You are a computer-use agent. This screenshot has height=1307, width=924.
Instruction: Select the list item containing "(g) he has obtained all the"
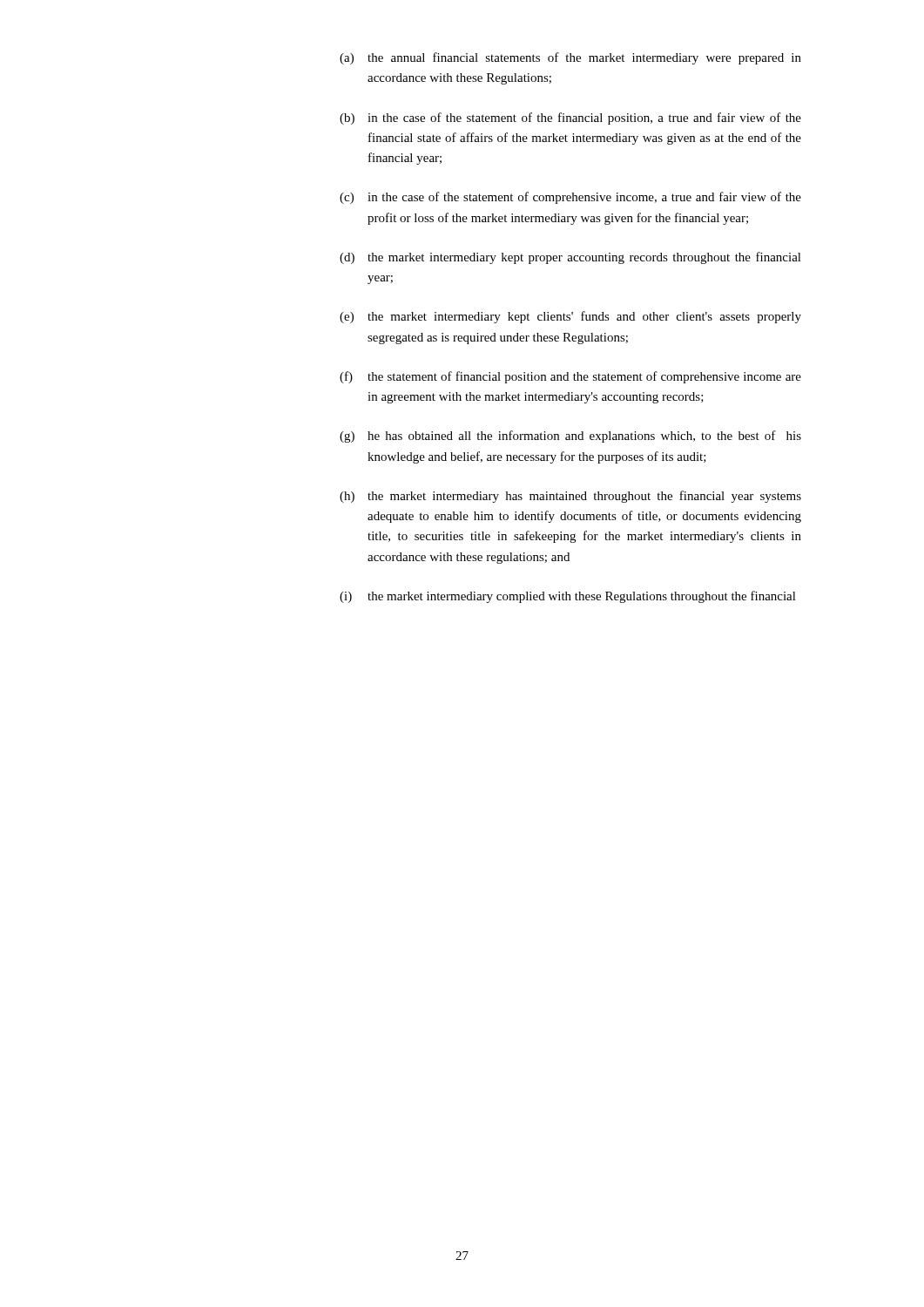point(570,447)
